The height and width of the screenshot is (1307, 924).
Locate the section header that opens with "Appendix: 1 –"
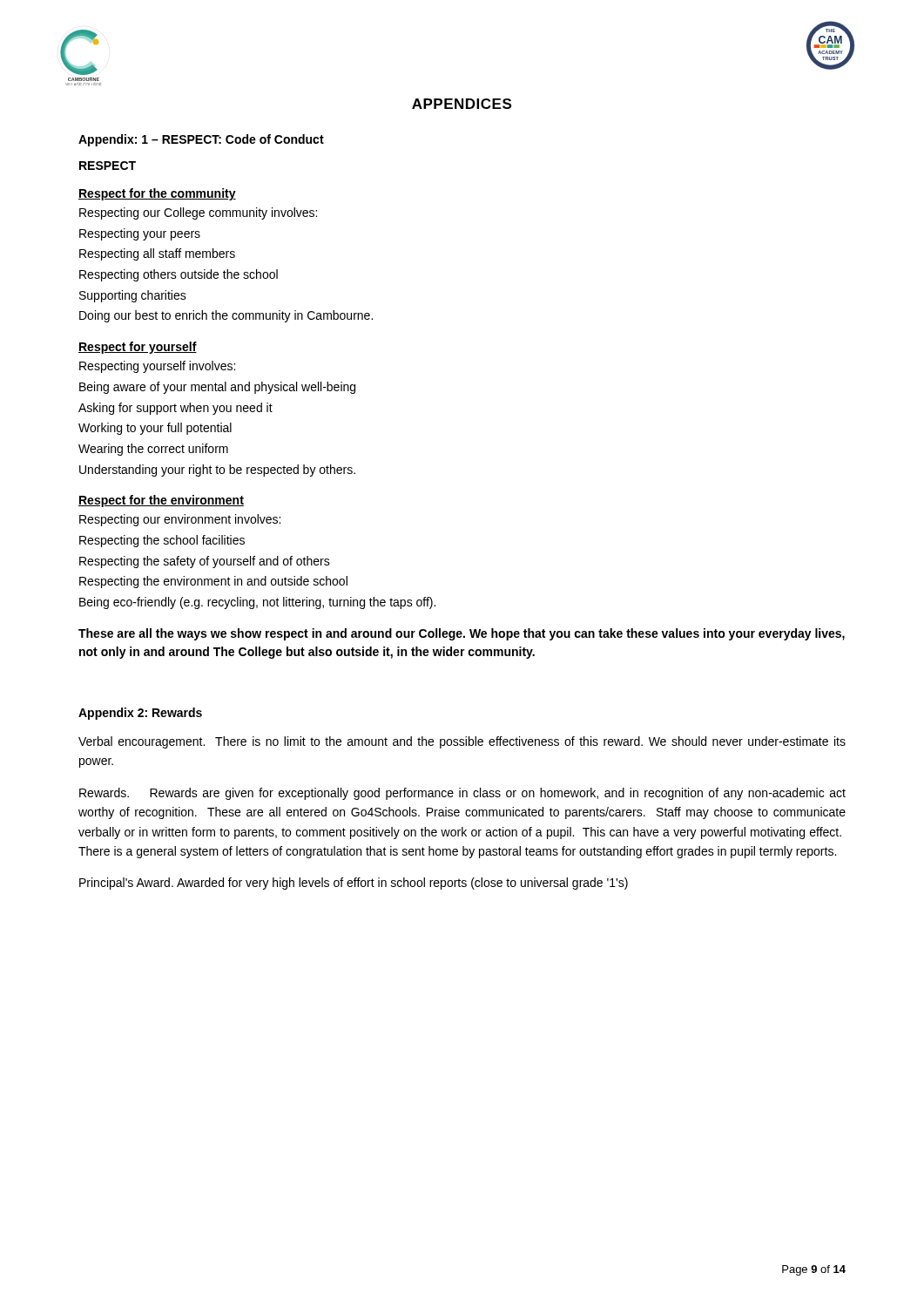pos(201,139)
